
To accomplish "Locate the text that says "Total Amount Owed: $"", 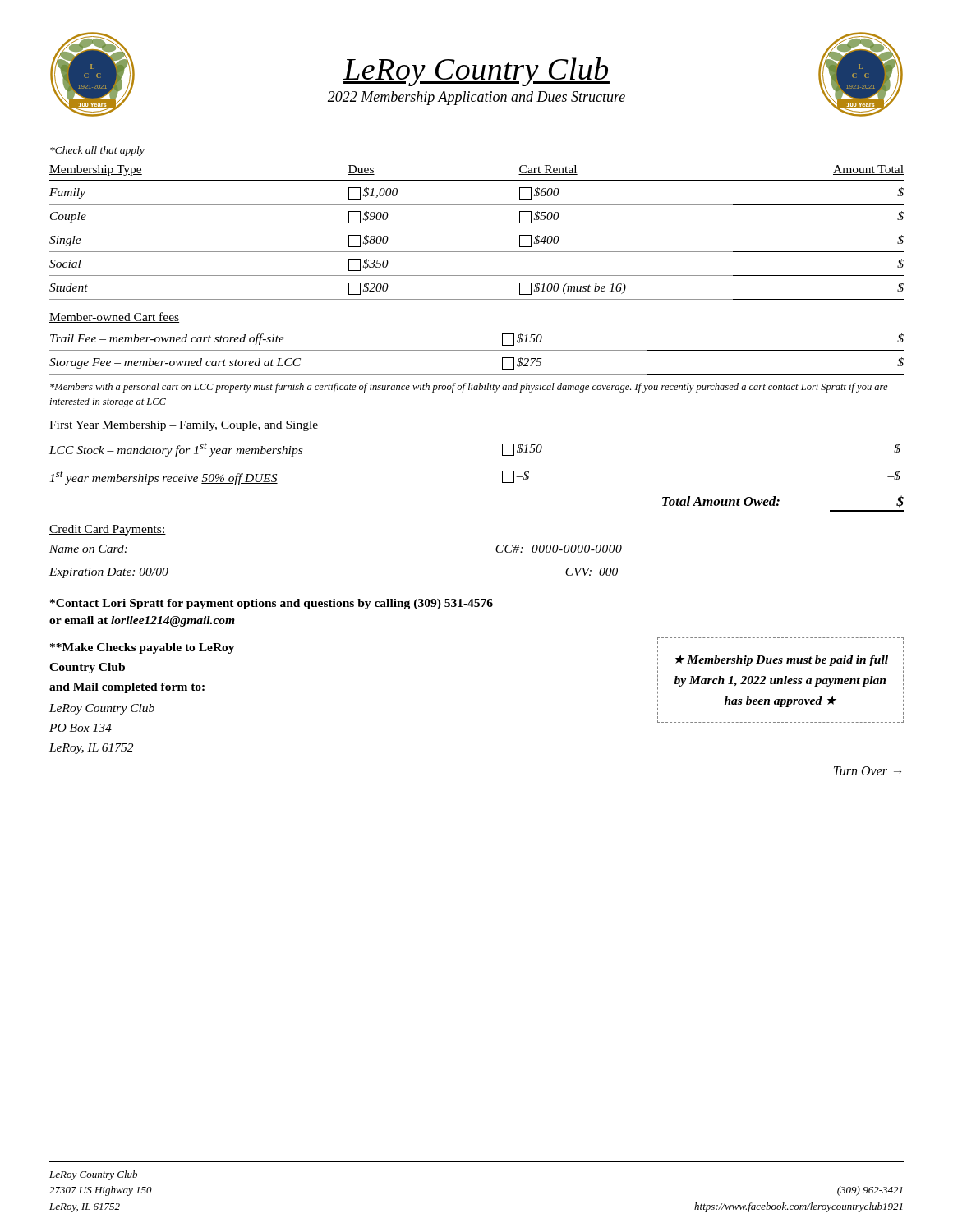I will pos(782,502).
